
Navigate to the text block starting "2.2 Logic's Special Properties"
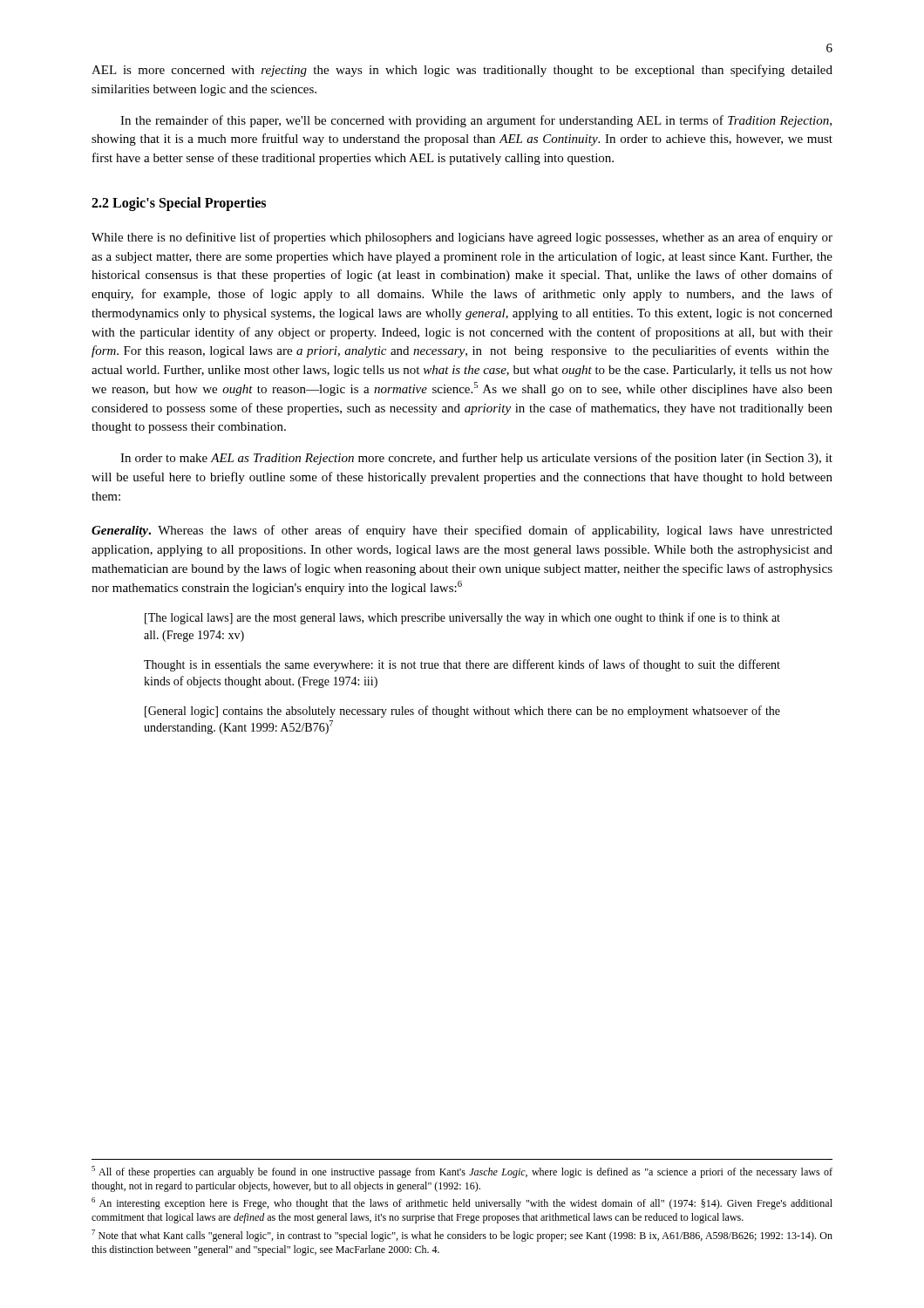tap(179, 203)
